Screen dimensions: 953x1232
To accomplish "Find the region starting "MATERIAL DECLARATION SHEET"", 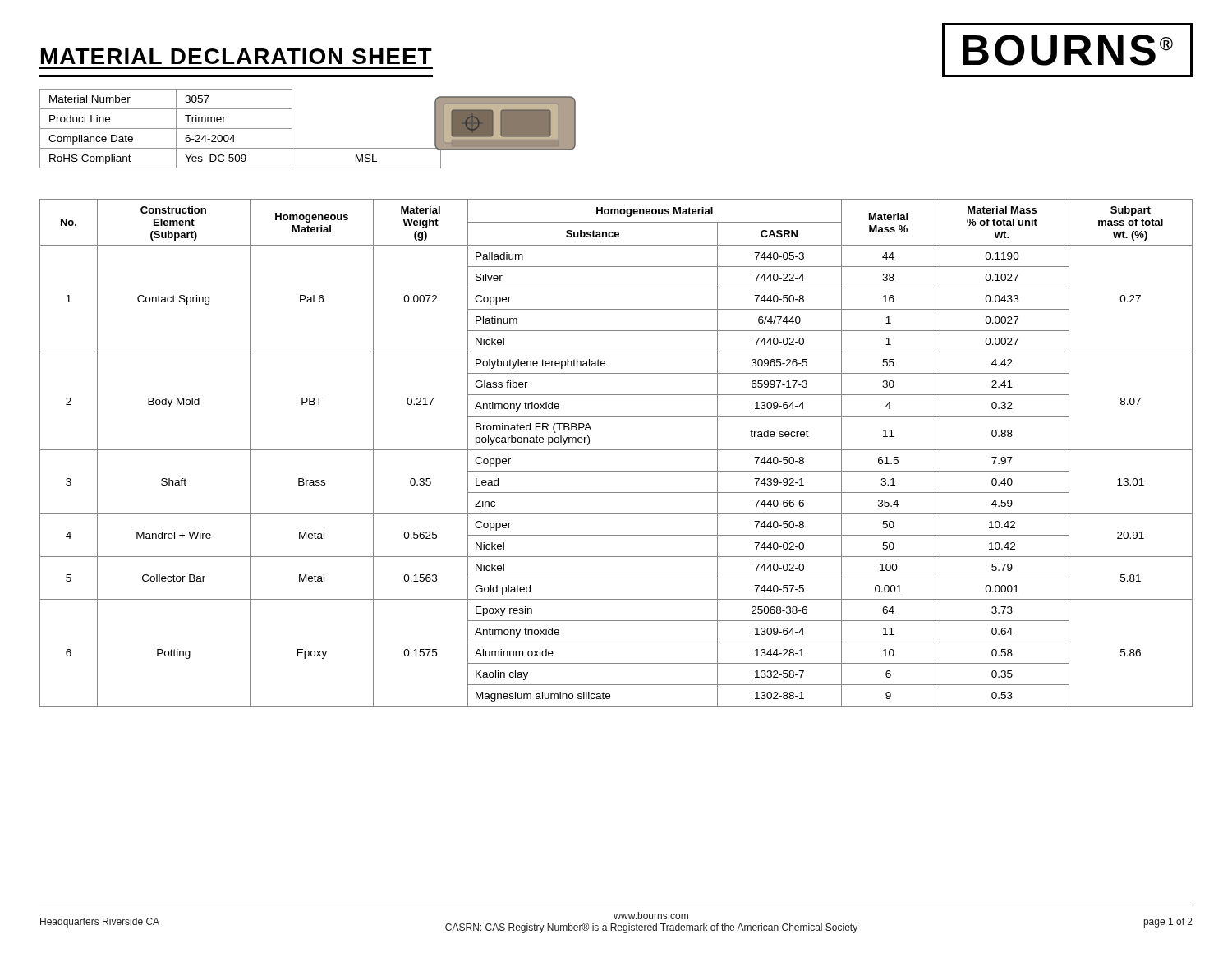I will (x=236, y=57).
